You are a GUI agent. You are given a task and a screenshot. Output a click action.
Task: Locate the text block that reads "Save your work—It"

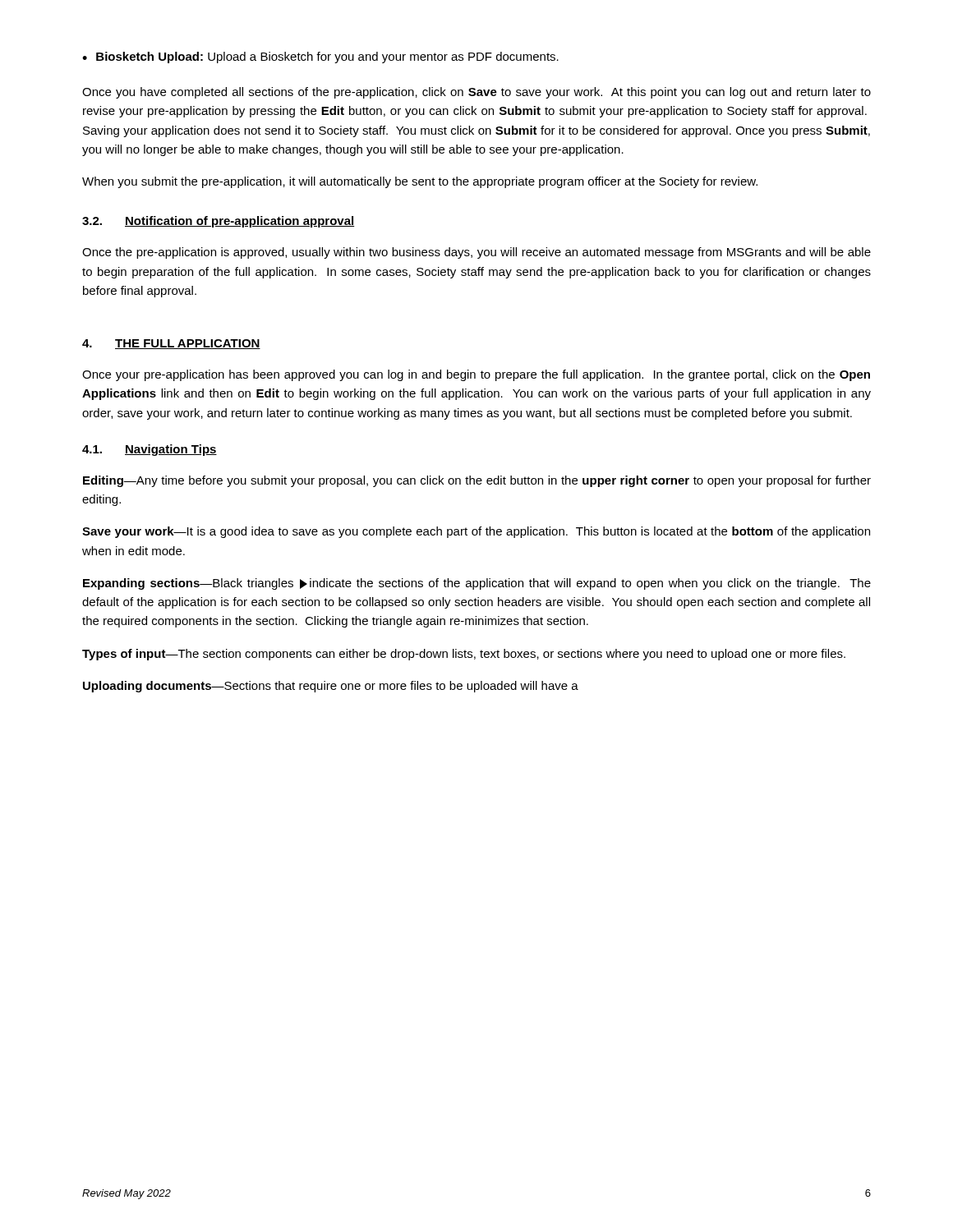coord(476,541)
